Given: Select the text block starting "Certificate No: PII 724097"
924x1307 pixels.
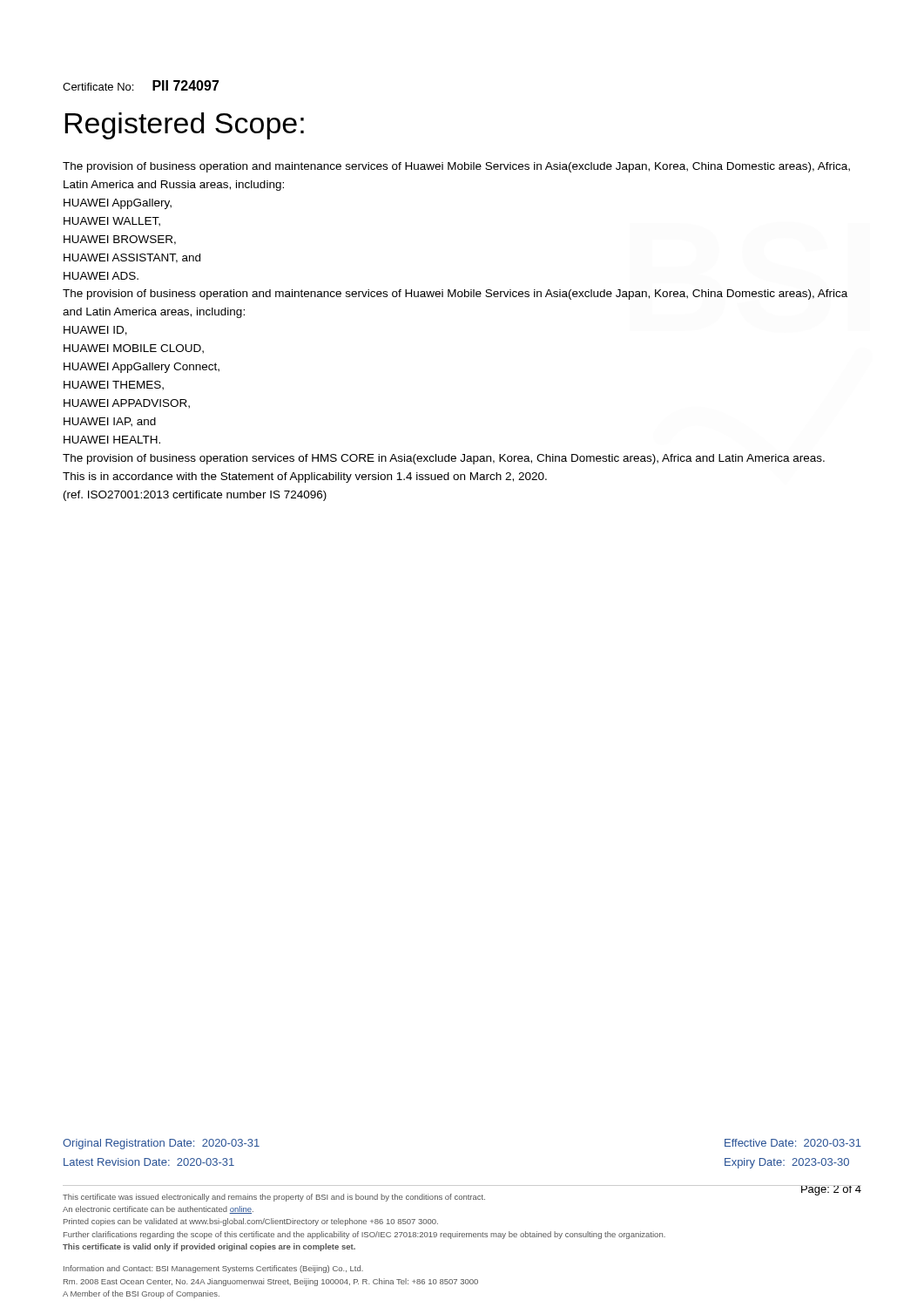Looking at the screenshot, I should (x=141, y=86).
